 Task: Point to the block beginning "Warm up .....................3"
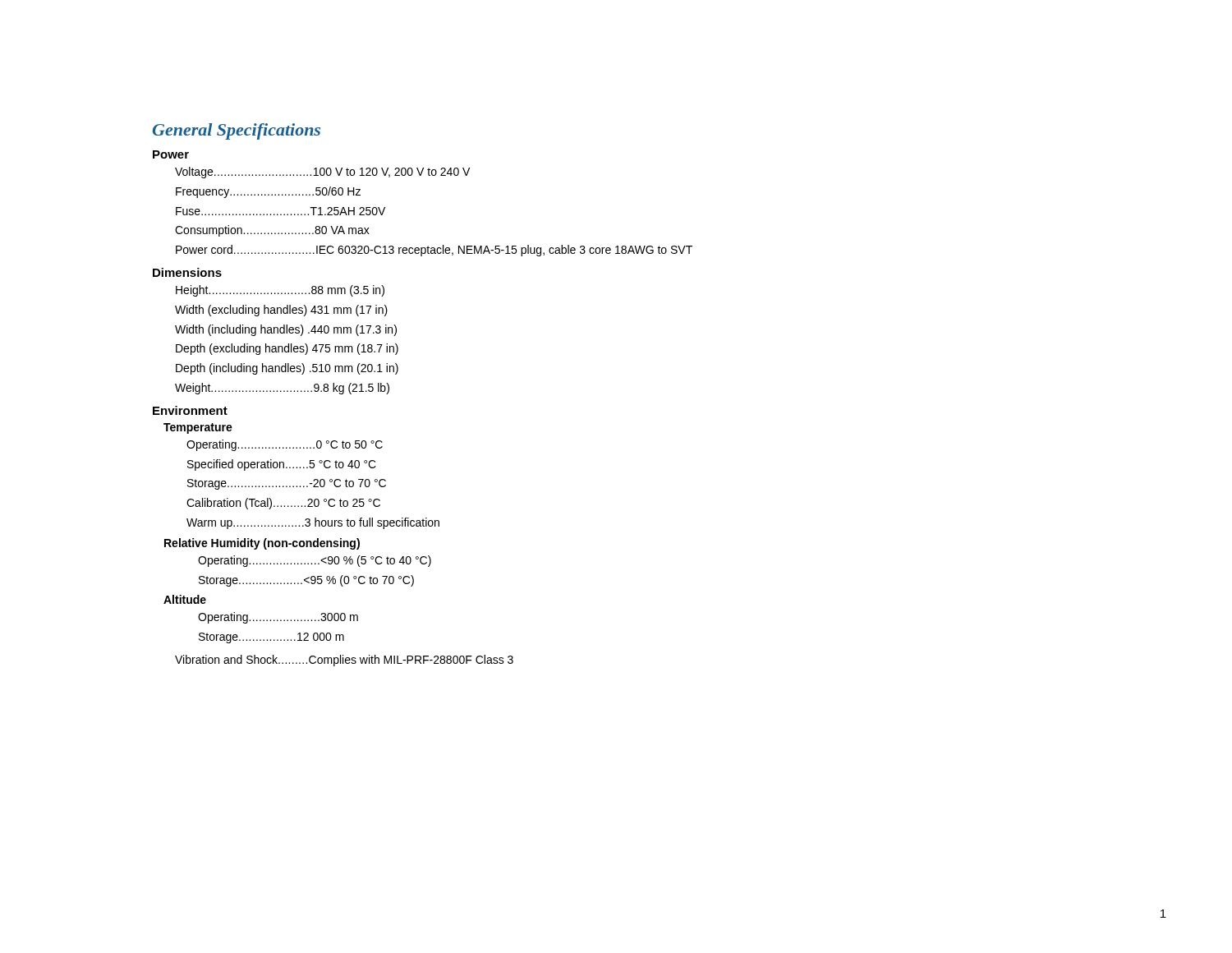click(313, 523)
